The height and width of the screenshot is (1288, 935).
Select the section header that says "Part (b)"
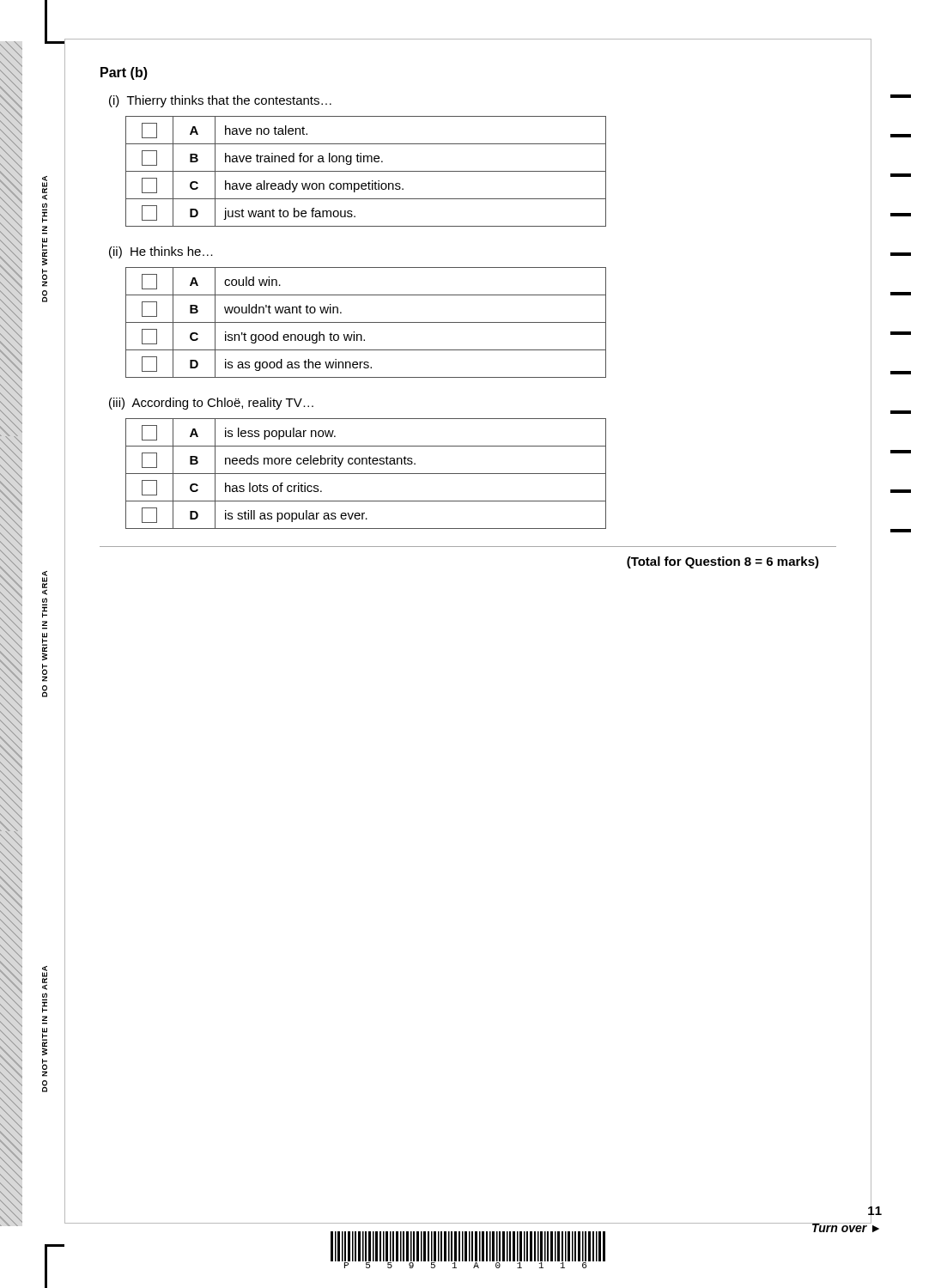124,73
